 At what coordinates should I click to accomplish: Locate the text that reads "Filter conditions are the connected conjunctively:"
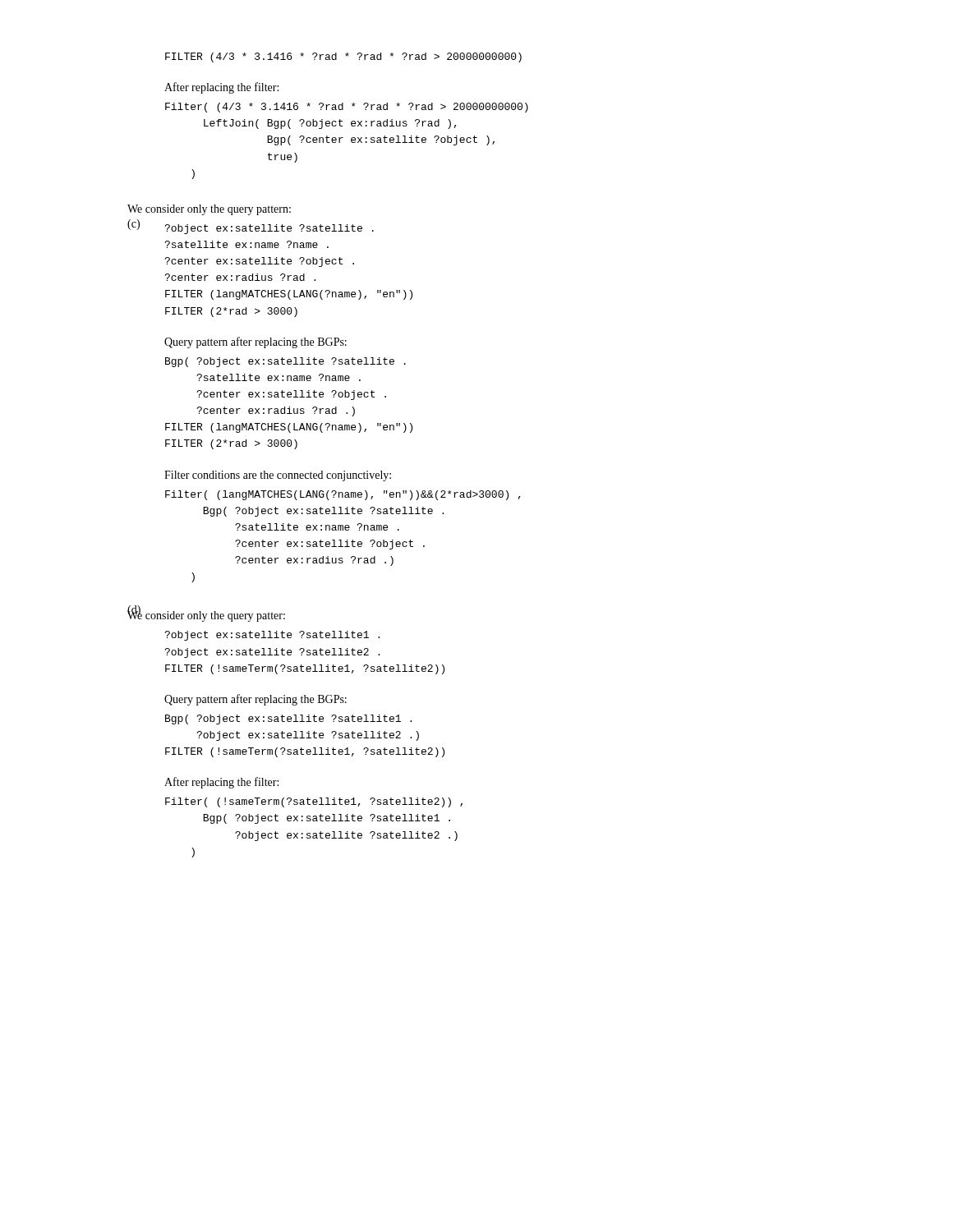[x=278, y=475]
